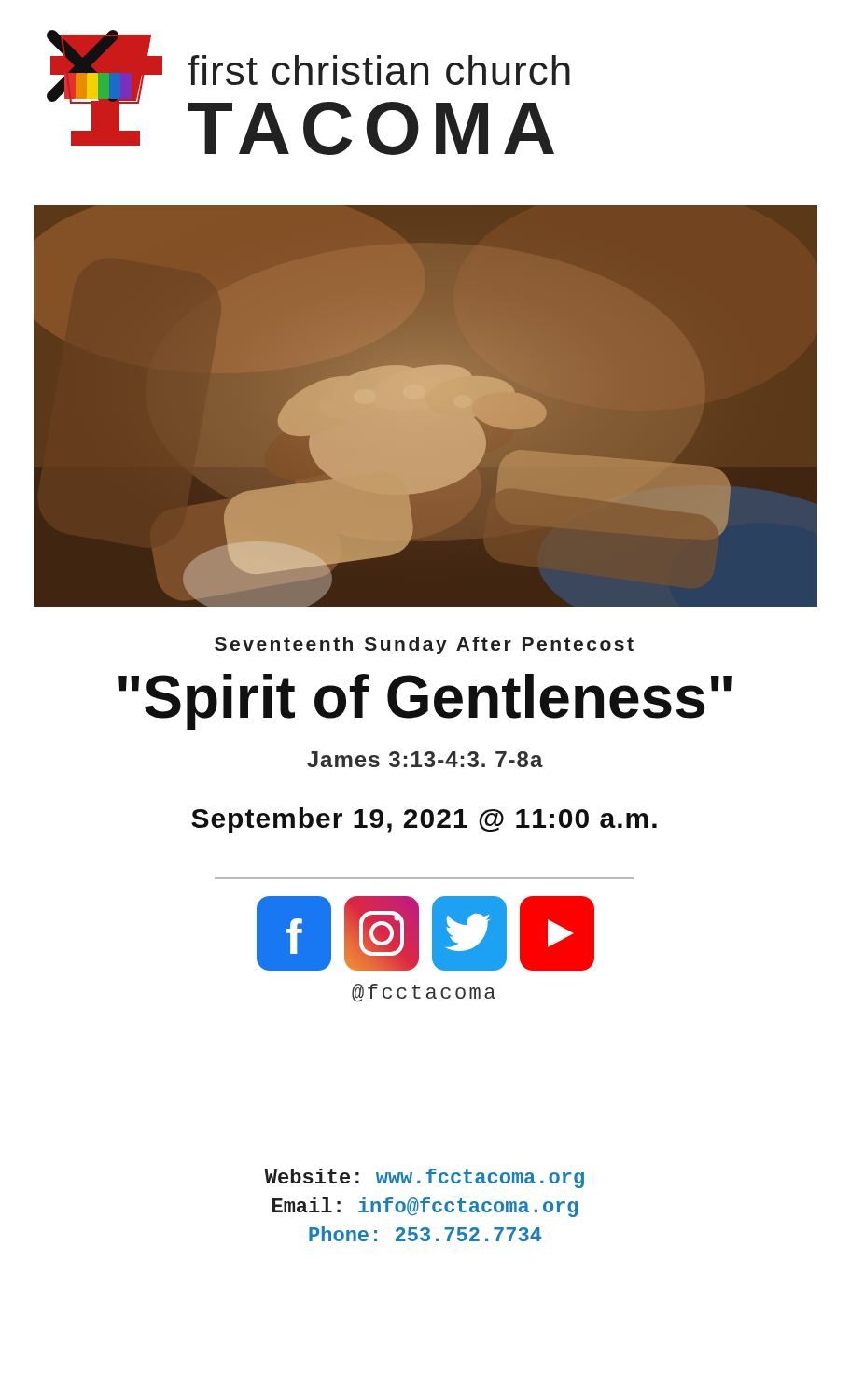Locate the element starting "James 3:13-4:3. 7-8a"
850x1400 pixels.
tap(425, 759)
